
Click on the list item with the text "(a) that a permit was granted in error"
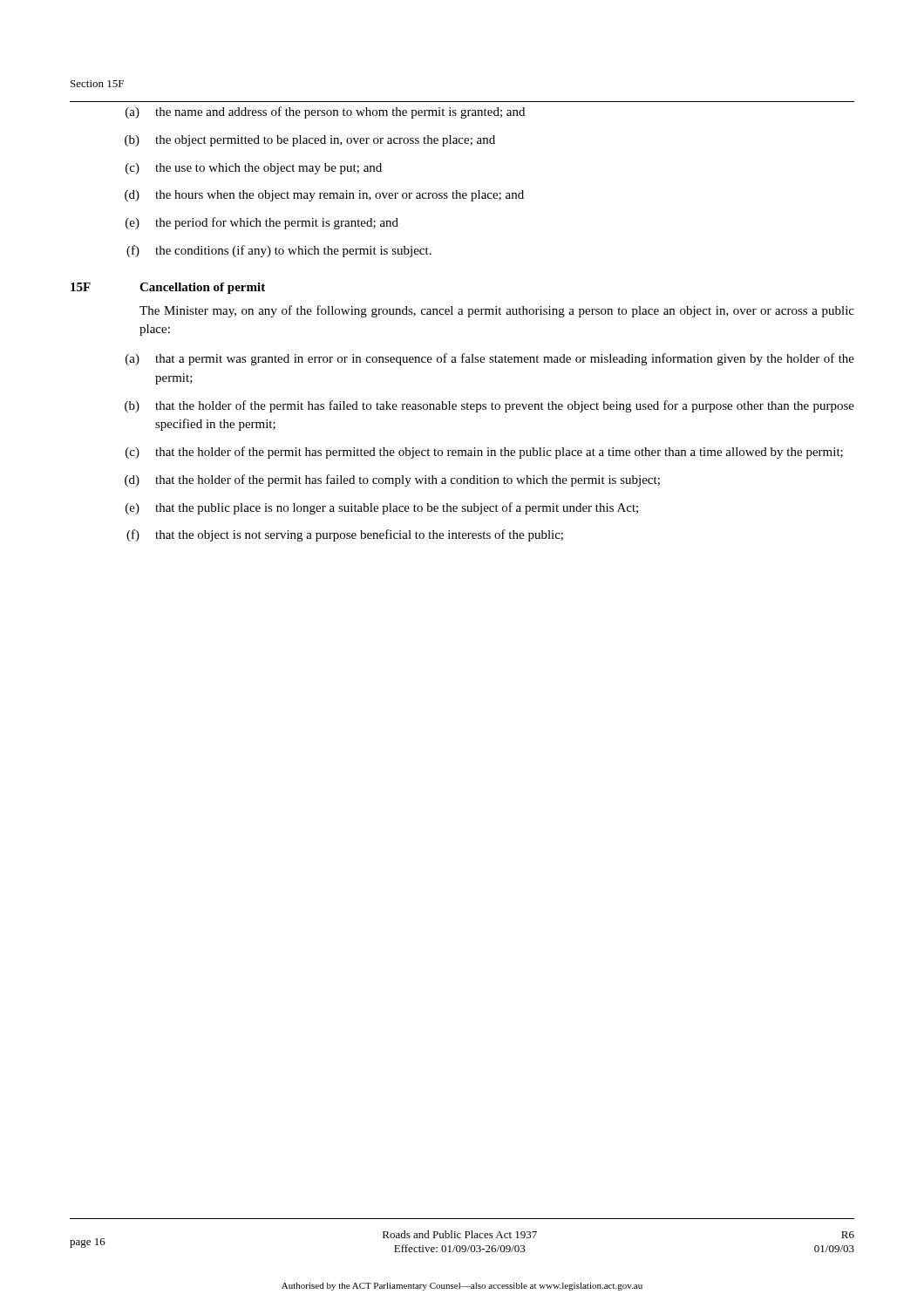point(462,369)
